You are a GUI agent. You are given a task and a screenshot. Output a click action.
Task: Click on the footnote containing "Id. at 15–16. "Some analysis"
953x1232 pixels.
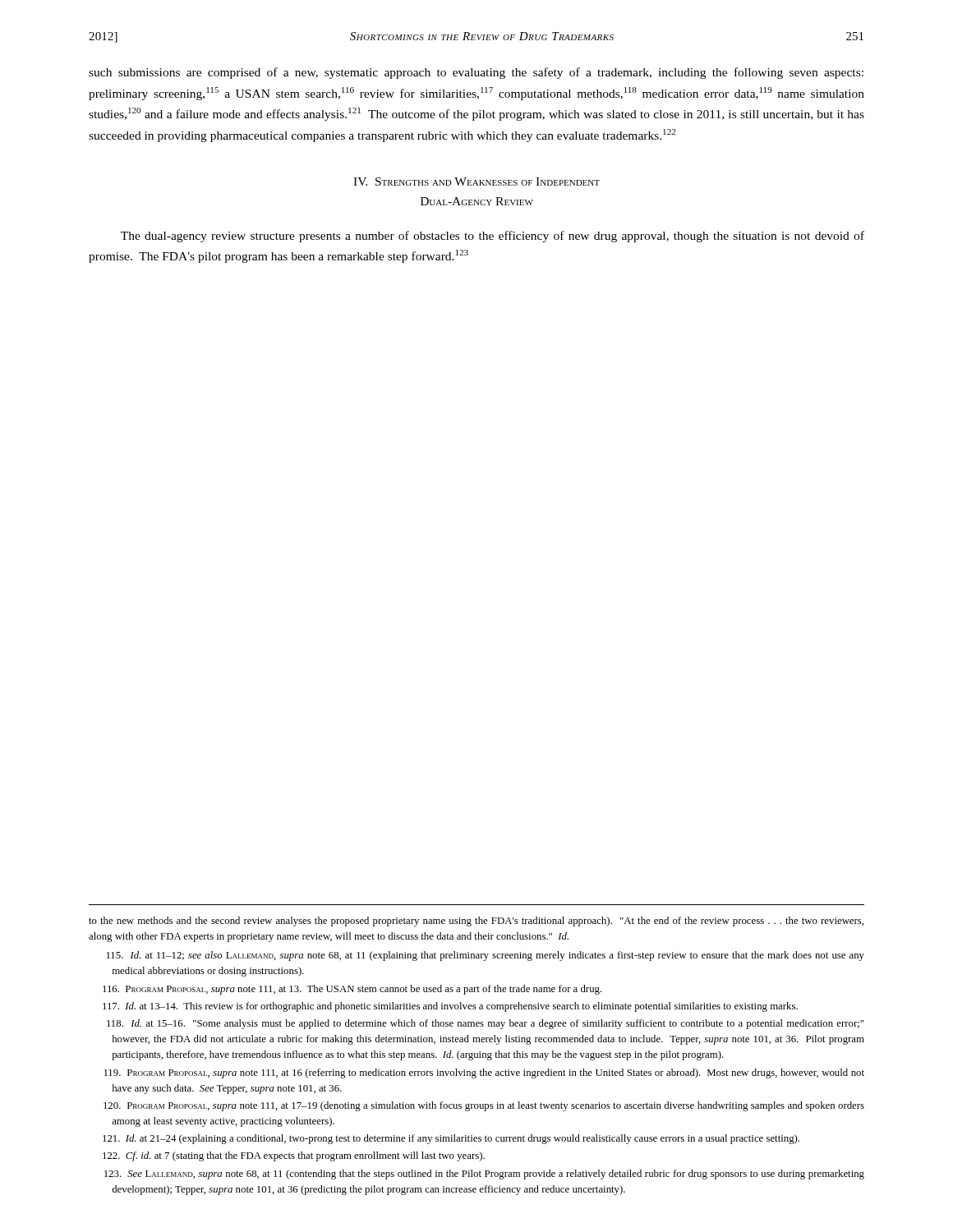point(476,1039)
